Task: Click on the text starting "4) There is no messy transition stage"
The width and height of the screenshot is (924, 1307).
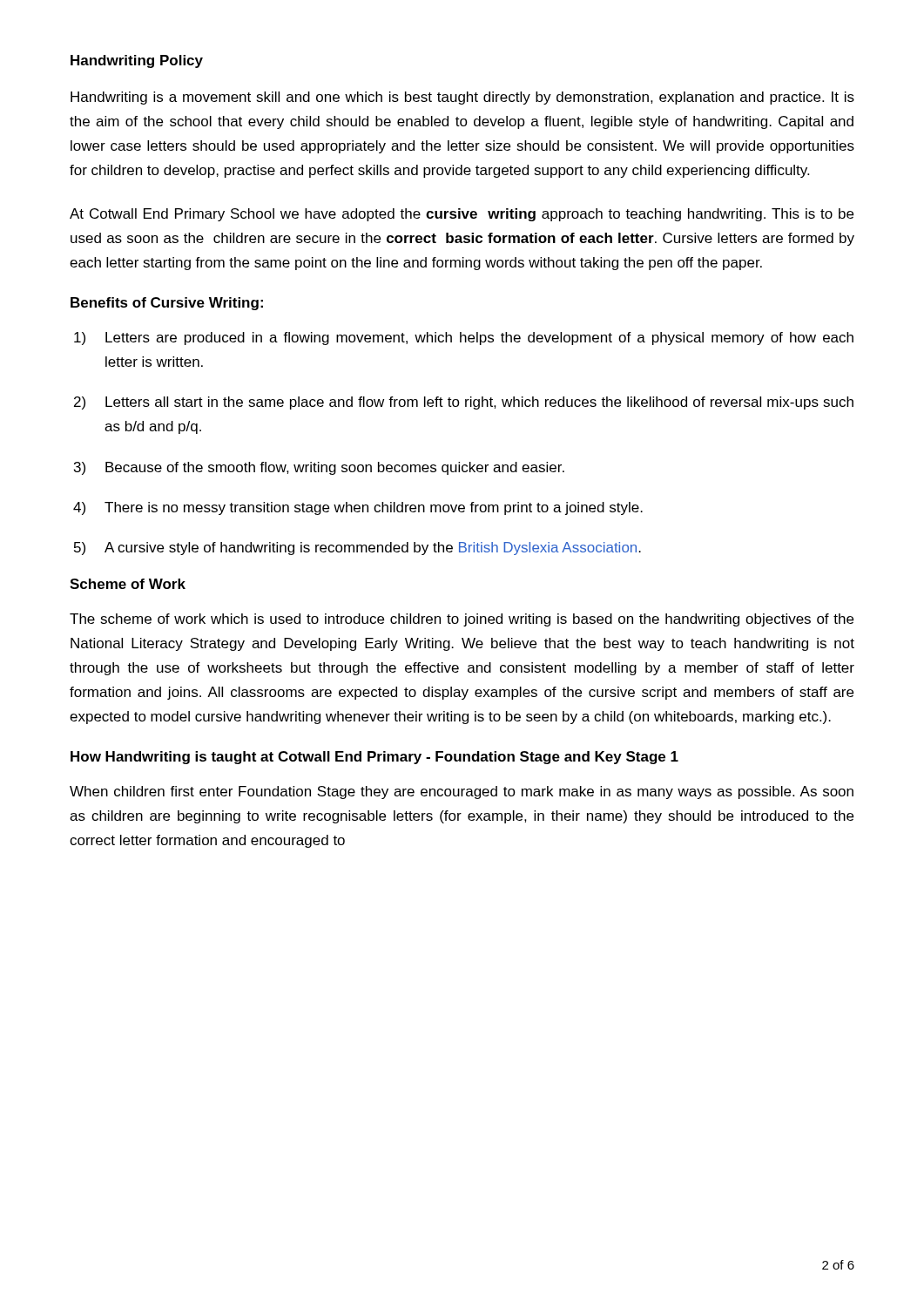Action: (x=462, y=508)
